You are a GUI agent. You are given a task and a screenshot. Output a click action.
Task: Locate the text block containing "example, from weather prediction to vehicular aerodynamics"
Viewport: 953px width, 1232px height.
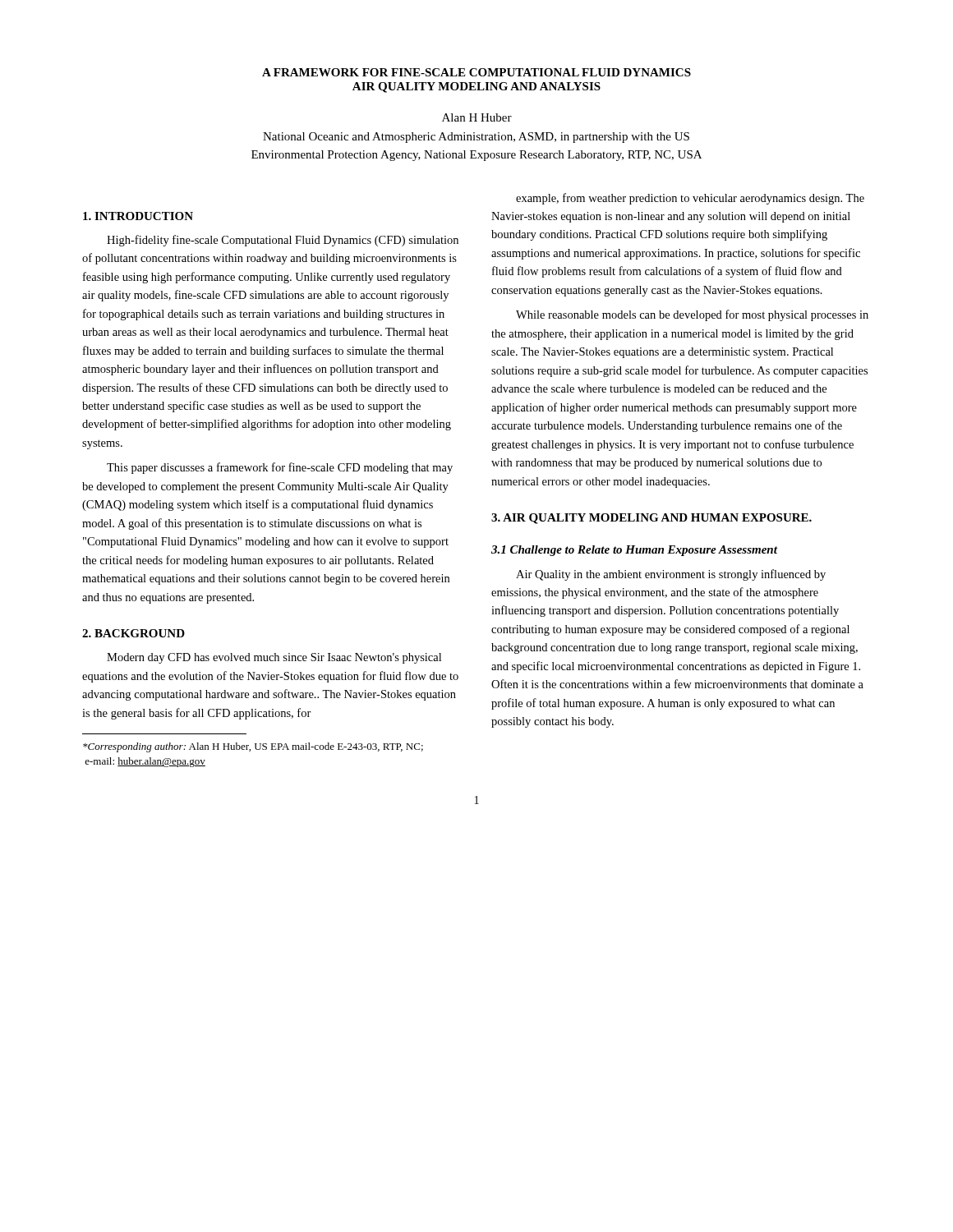click(x=681, y=339)
